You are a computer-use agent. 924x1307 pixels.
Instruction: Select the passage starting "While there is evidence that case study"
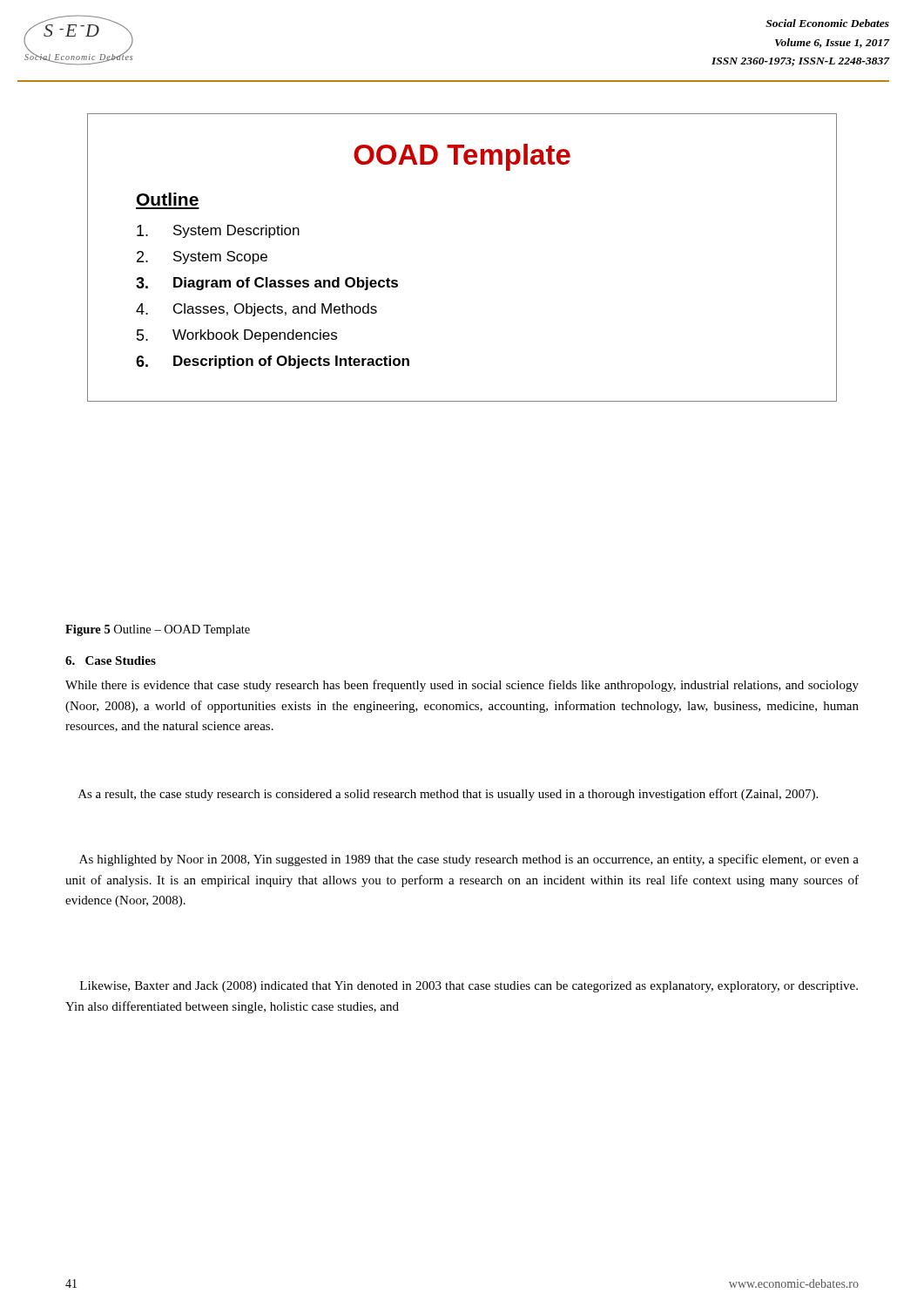462,705
